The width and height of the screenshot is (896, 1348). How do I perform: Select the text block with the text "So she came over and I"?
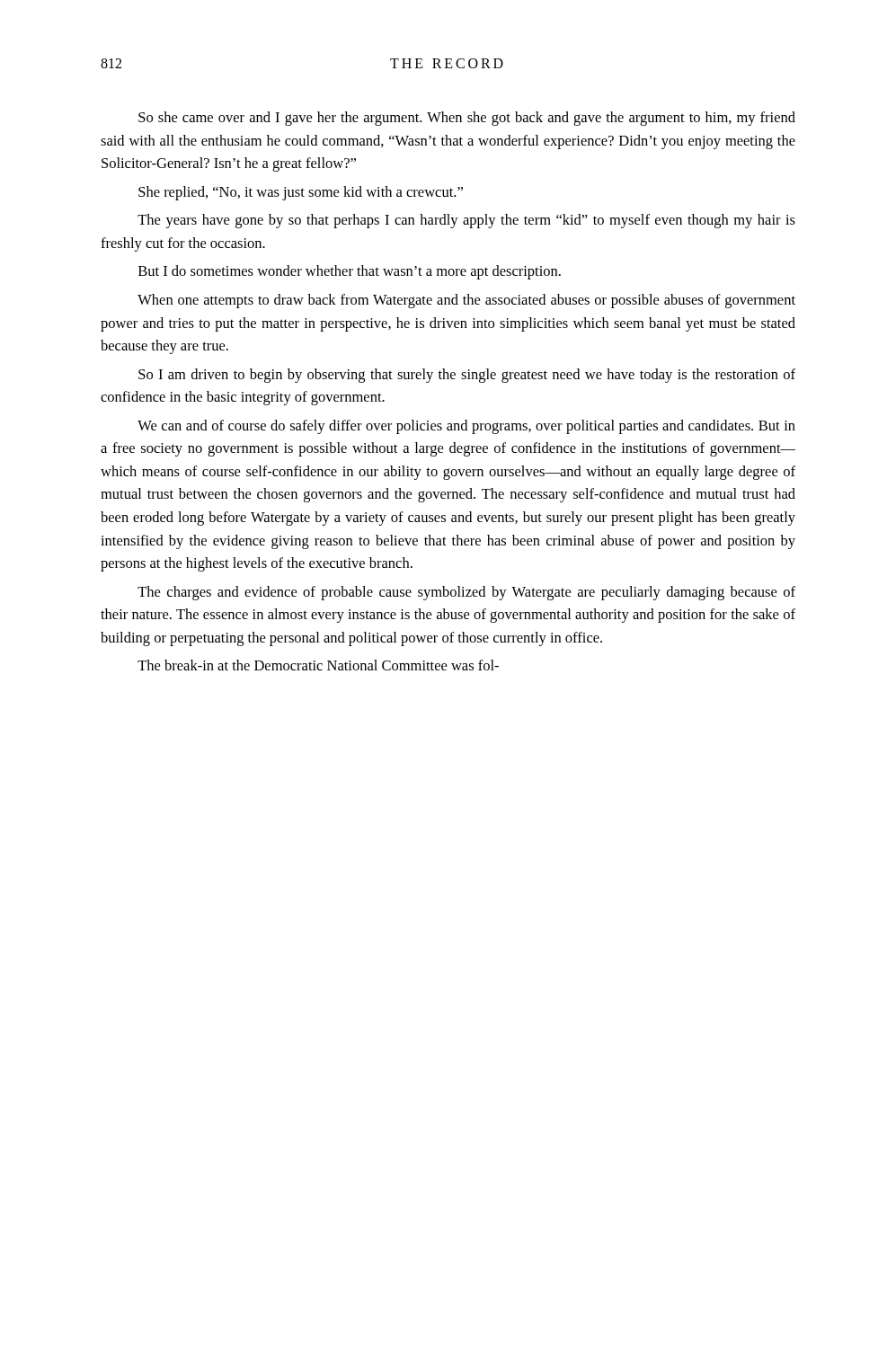(448, 141)
